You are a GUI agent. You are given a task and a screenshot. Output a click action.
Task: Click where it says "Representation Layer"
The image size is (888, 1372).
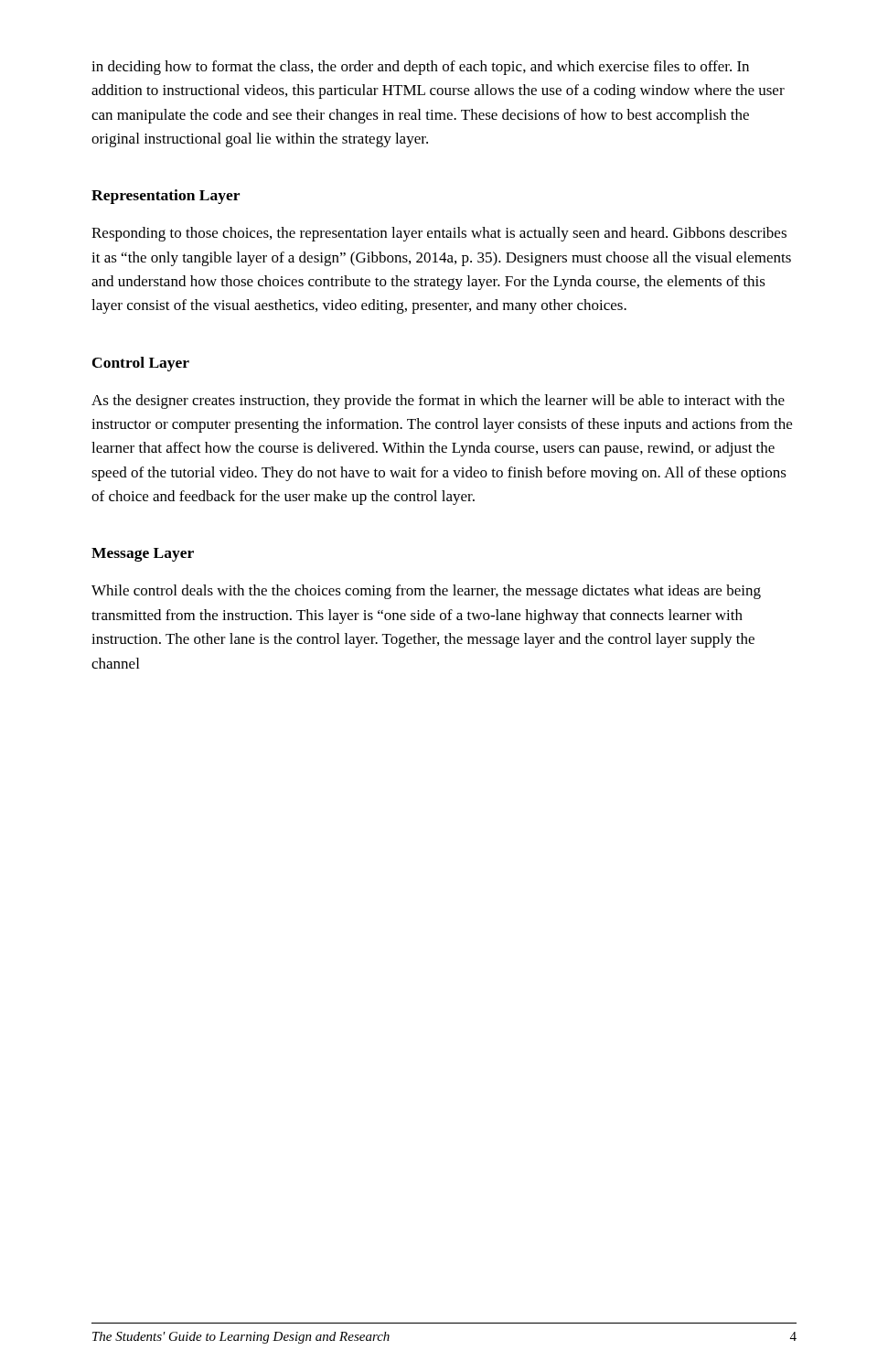tap(166, 195)
